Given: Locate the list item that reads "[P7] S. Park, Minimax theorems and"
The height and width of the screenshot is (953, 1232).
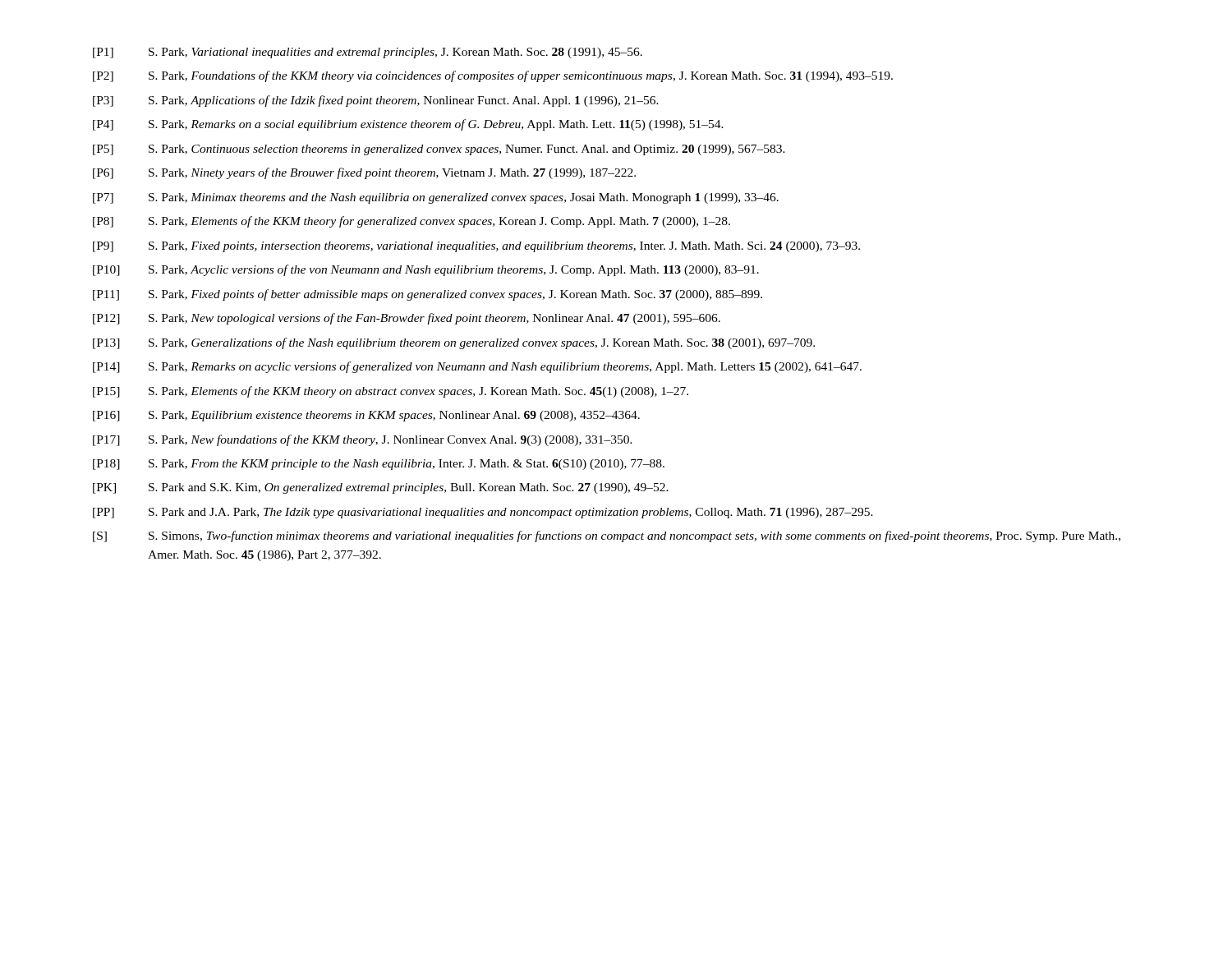Looking at the screenshot, I should [616, 197].
